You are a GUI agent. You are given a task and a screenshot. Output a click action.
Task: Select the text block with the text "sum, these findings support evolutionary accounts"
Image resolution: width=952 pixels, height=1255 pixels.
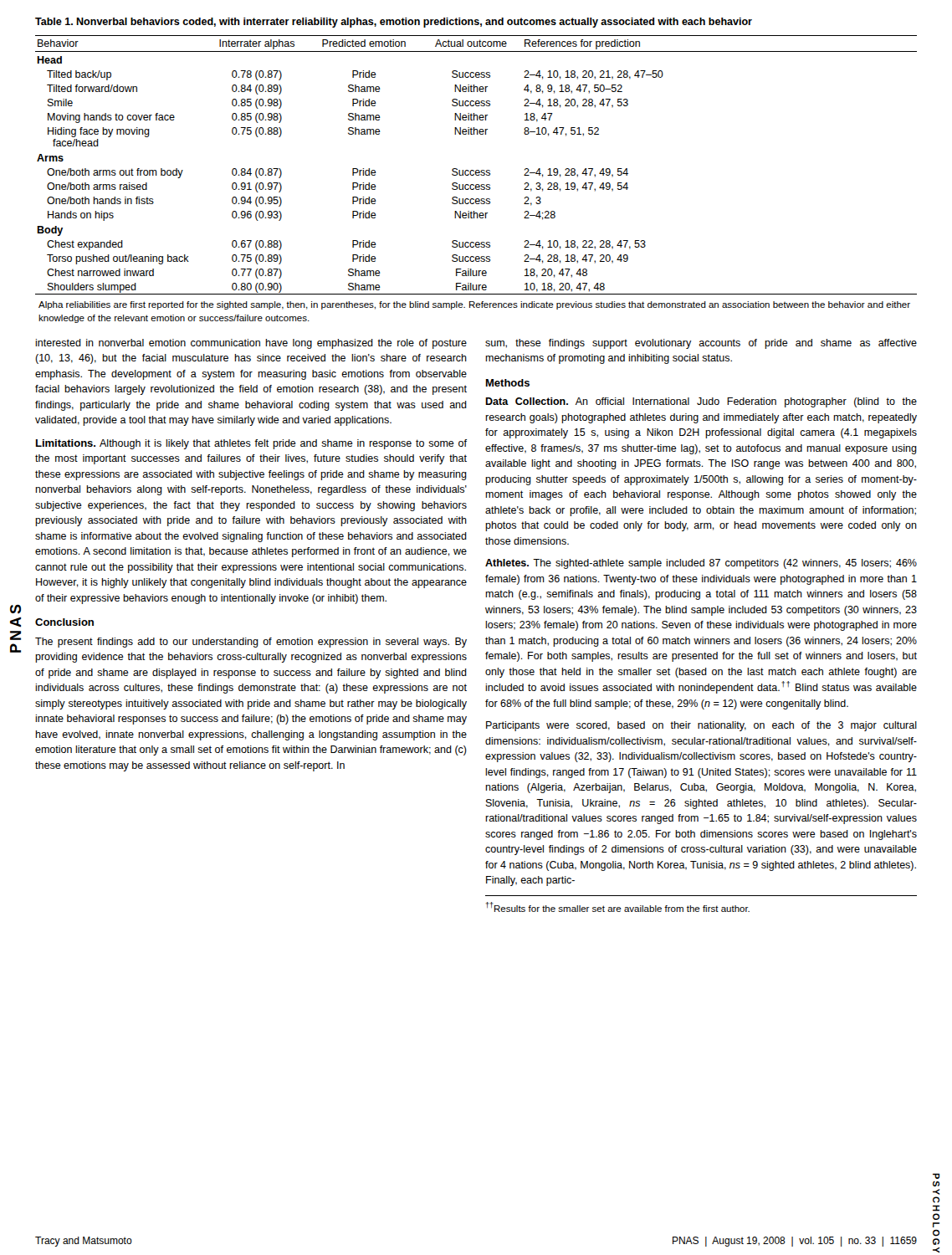click(x=701, y=351)
